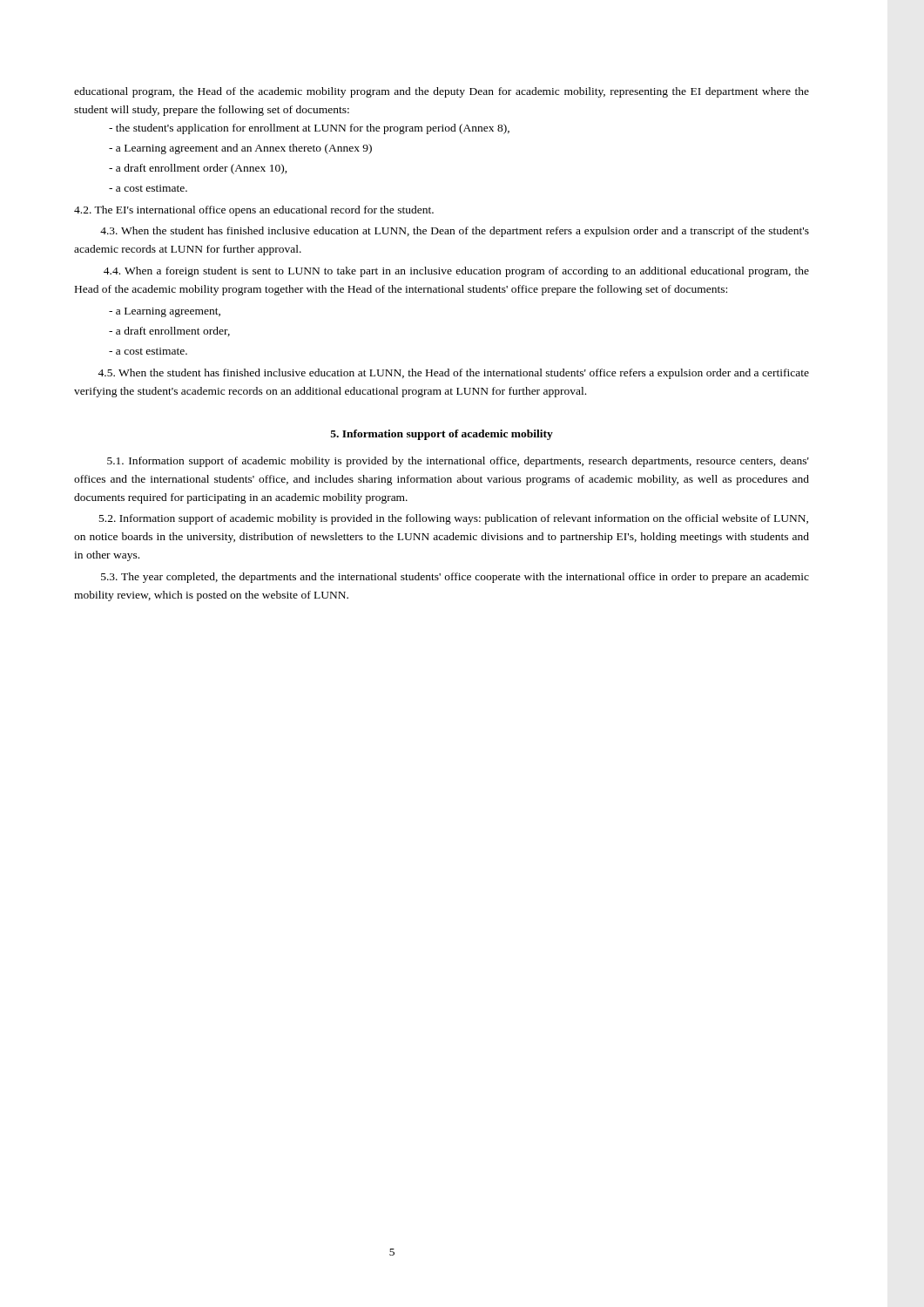924x1307 pixels.
Task: Click the passage that begins "5. When the student has finished inclusive education"
Action: 442,382
